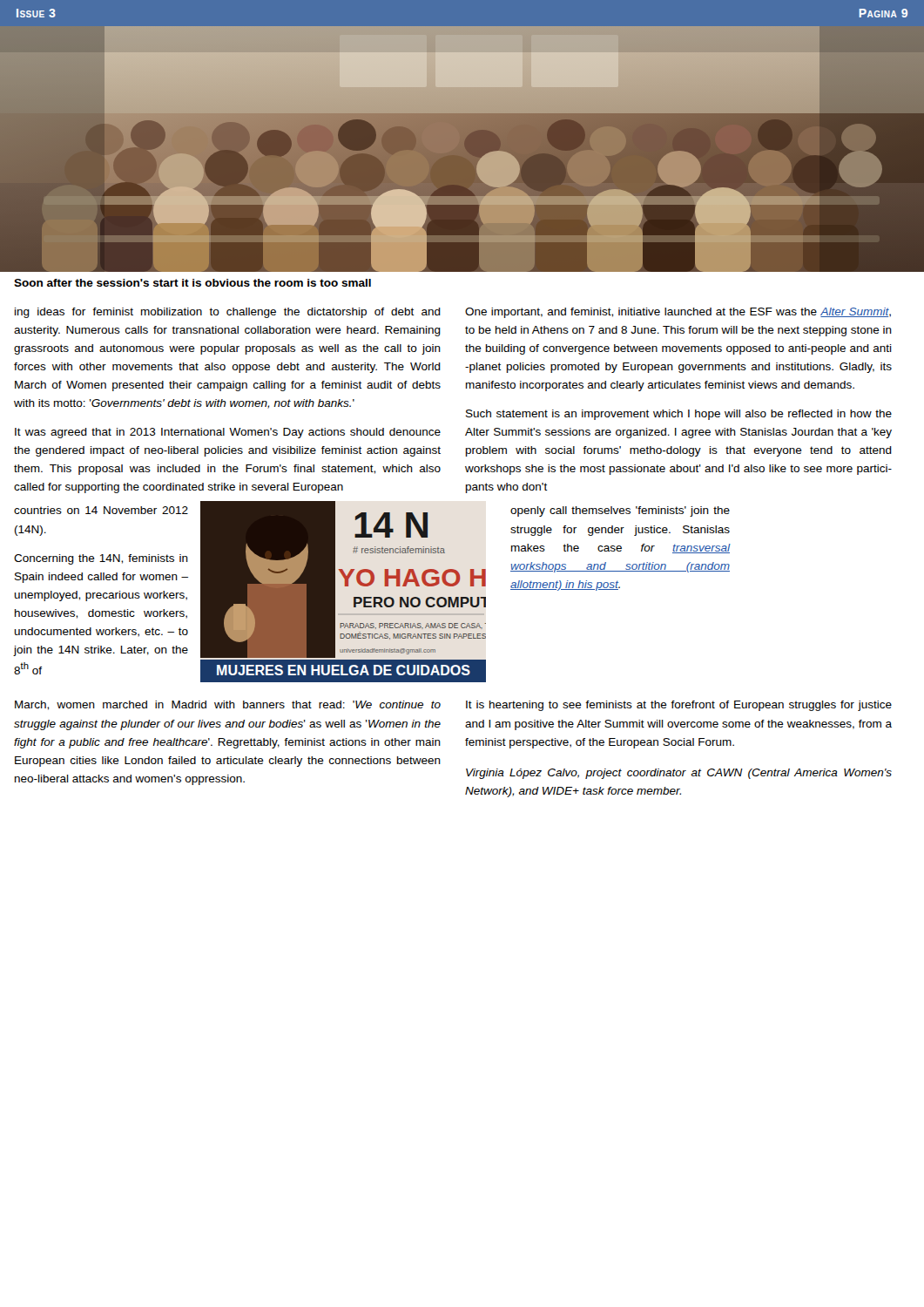
Task: Select the block starting "March, women marched in"
Action: pos(227,742)
